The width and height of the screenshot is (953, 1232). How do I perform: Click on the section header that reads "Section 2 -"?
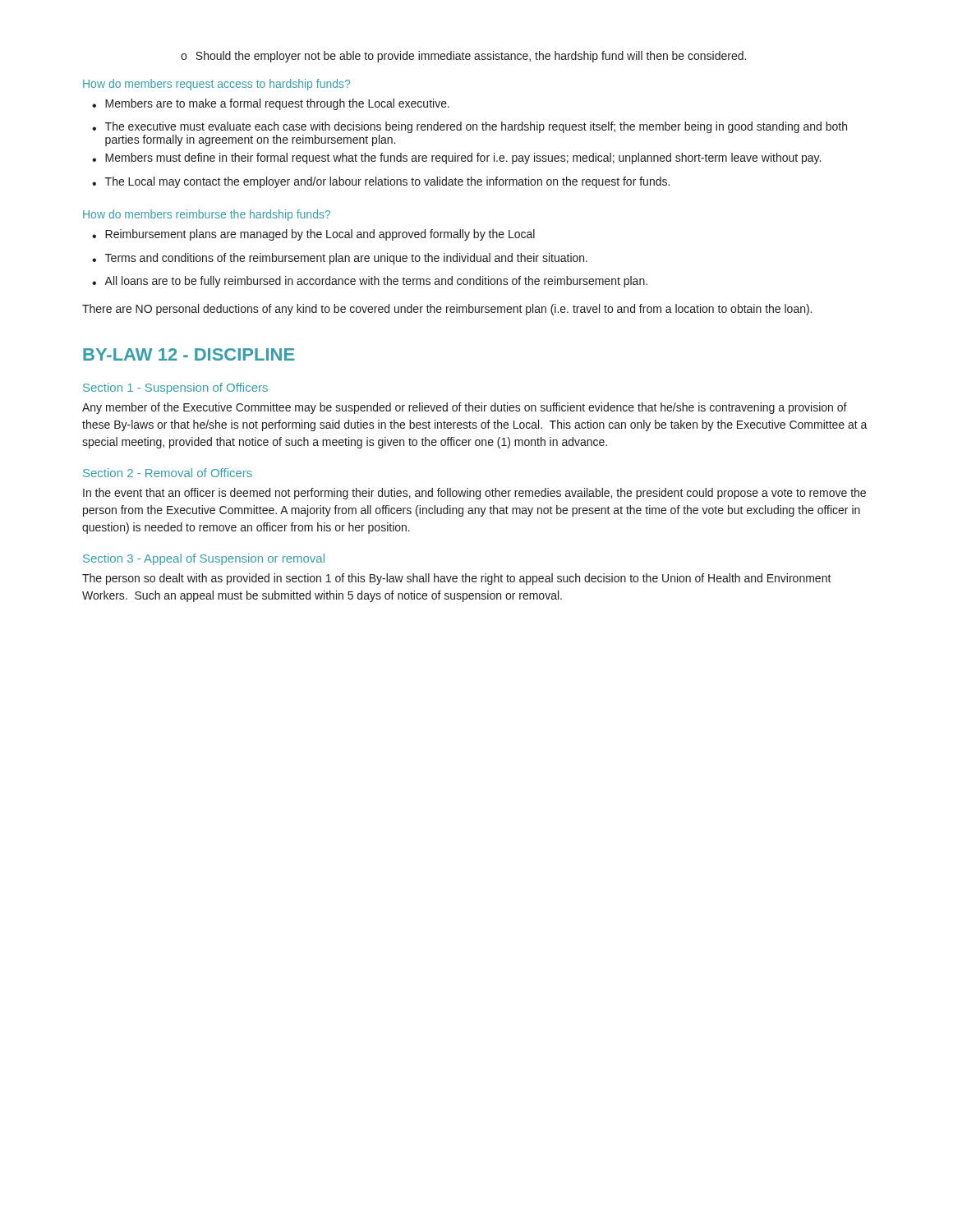coord(167,473)
